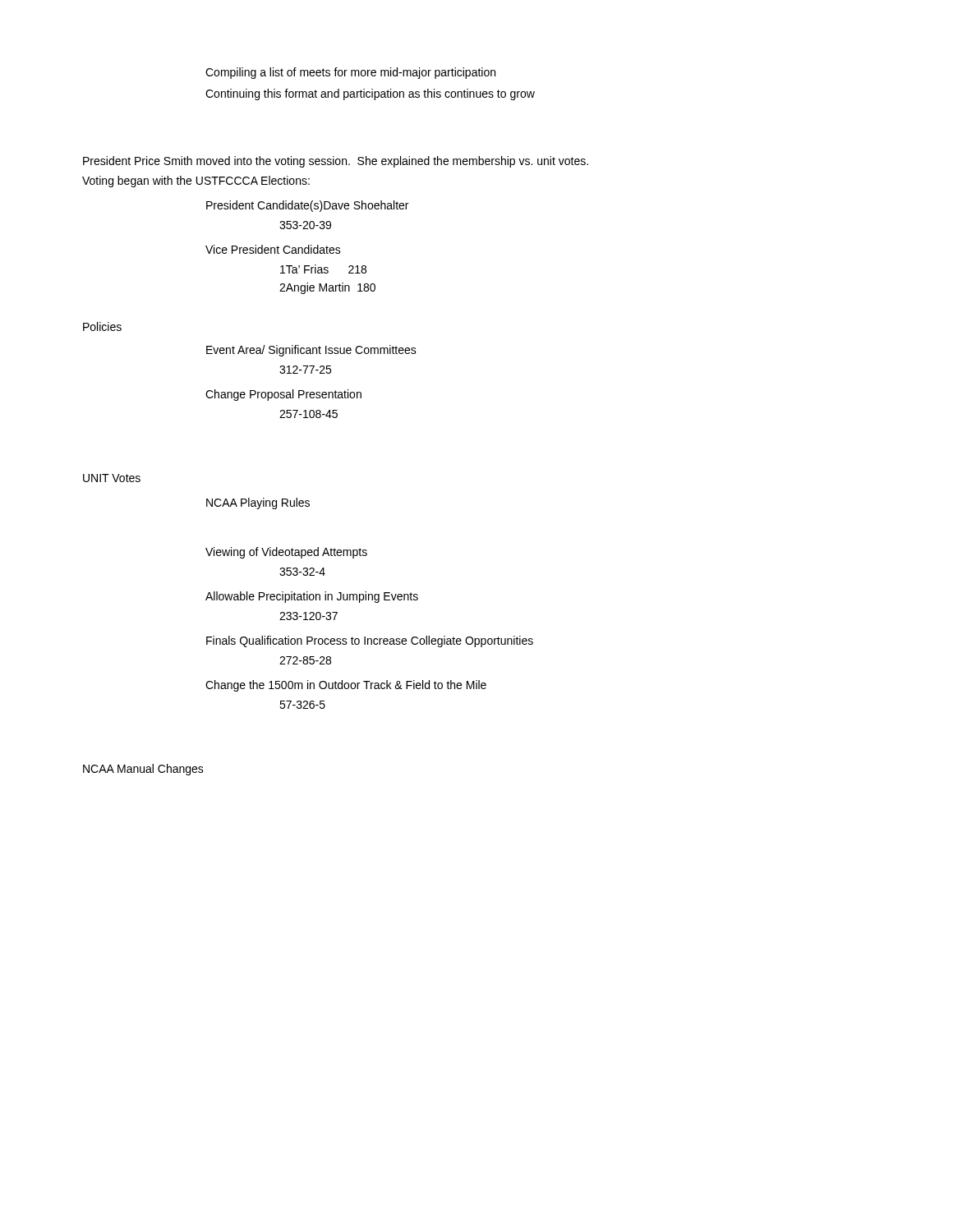Where is the passage that starts "Compiling a list of meets for more mid-major"?
953x1232 pixels.
click(x=351, y=72)
